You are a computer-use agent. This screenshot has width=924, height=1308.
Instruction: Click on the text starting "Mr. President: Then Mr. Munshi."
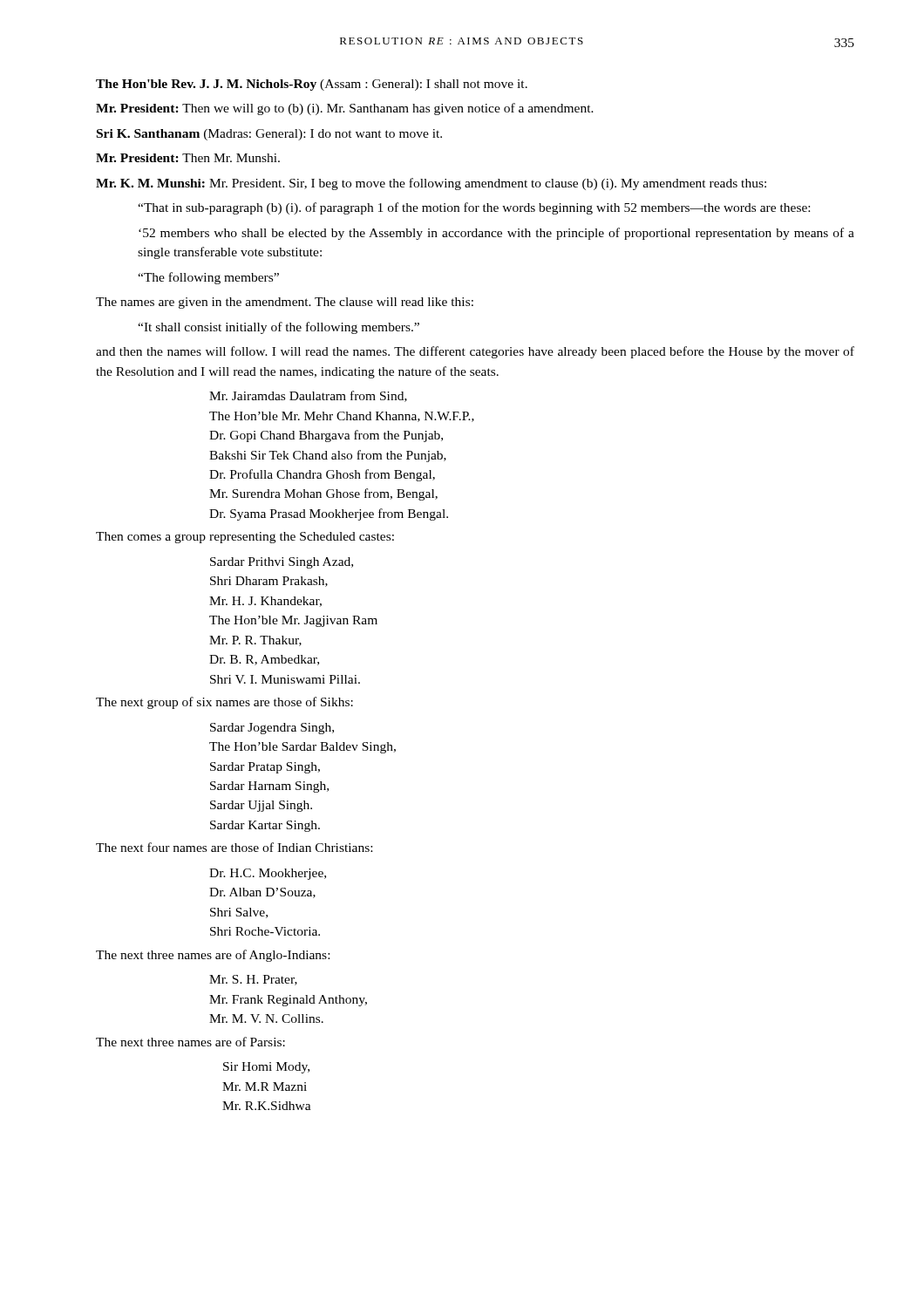(188, 158)
